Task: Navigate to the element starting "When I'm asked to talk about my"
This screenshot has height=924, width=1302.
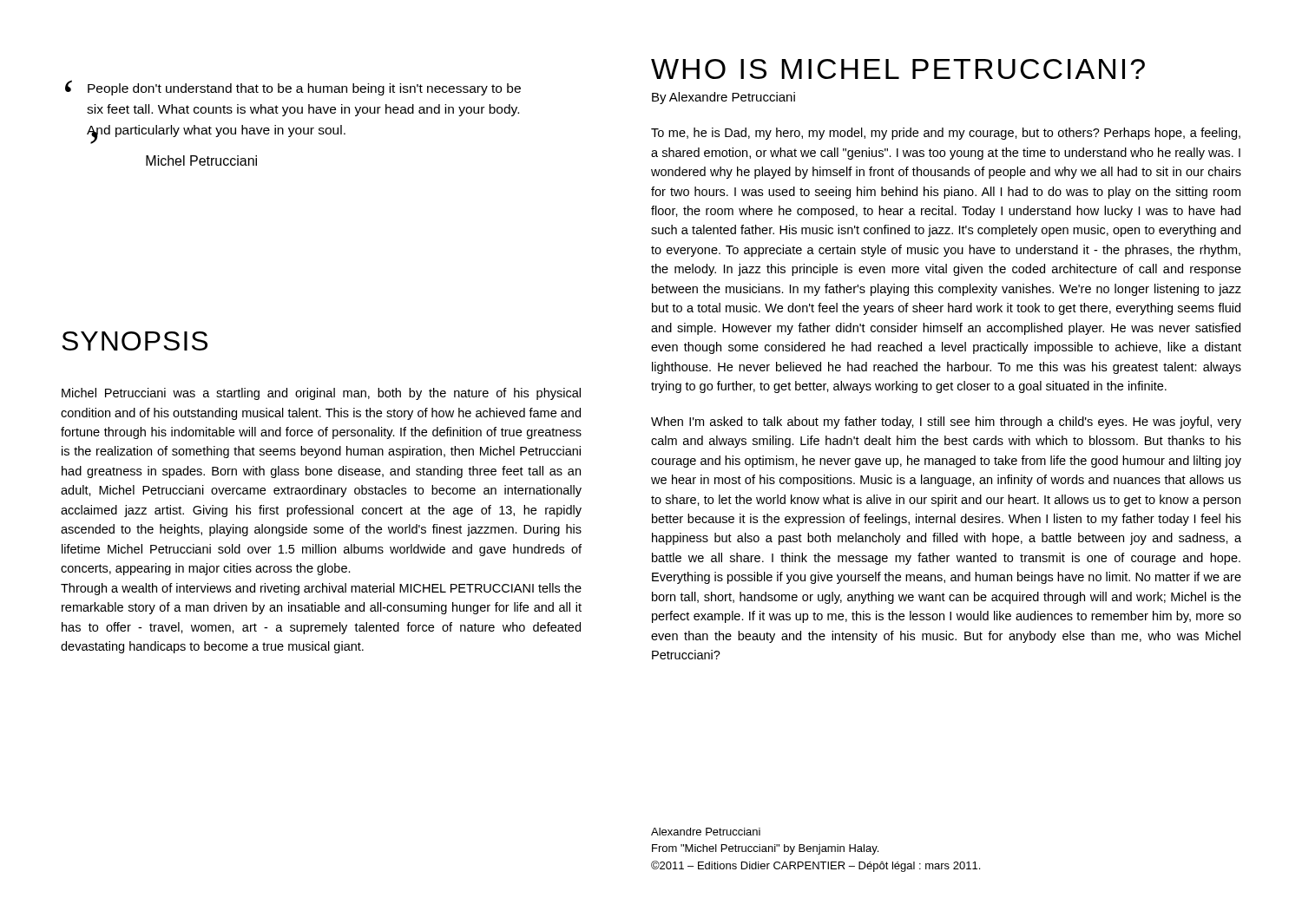Action: click(x=946, y=538)
